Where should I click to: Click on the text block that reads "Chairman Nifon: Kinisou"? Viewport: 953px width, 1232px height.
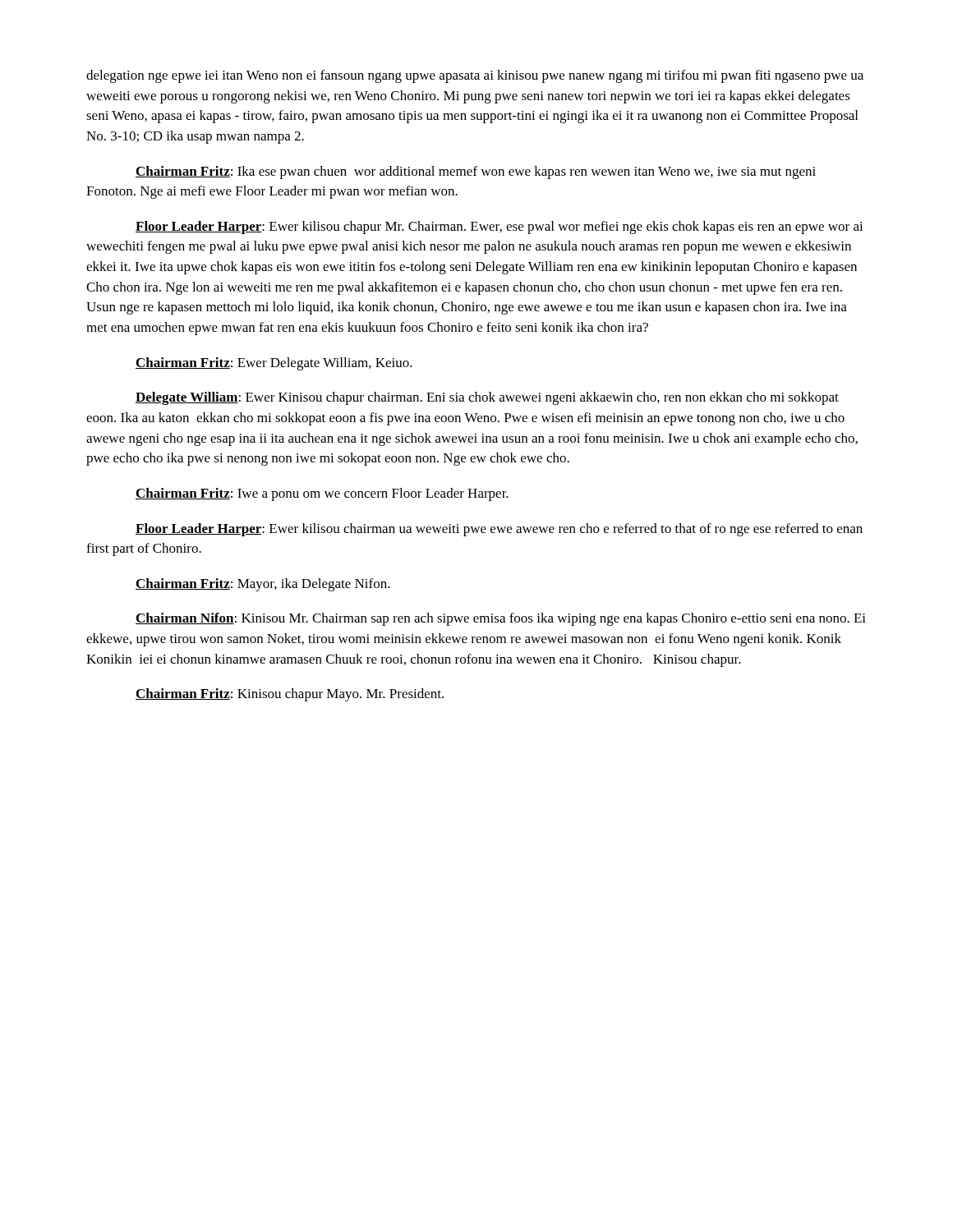pos(476,639)
